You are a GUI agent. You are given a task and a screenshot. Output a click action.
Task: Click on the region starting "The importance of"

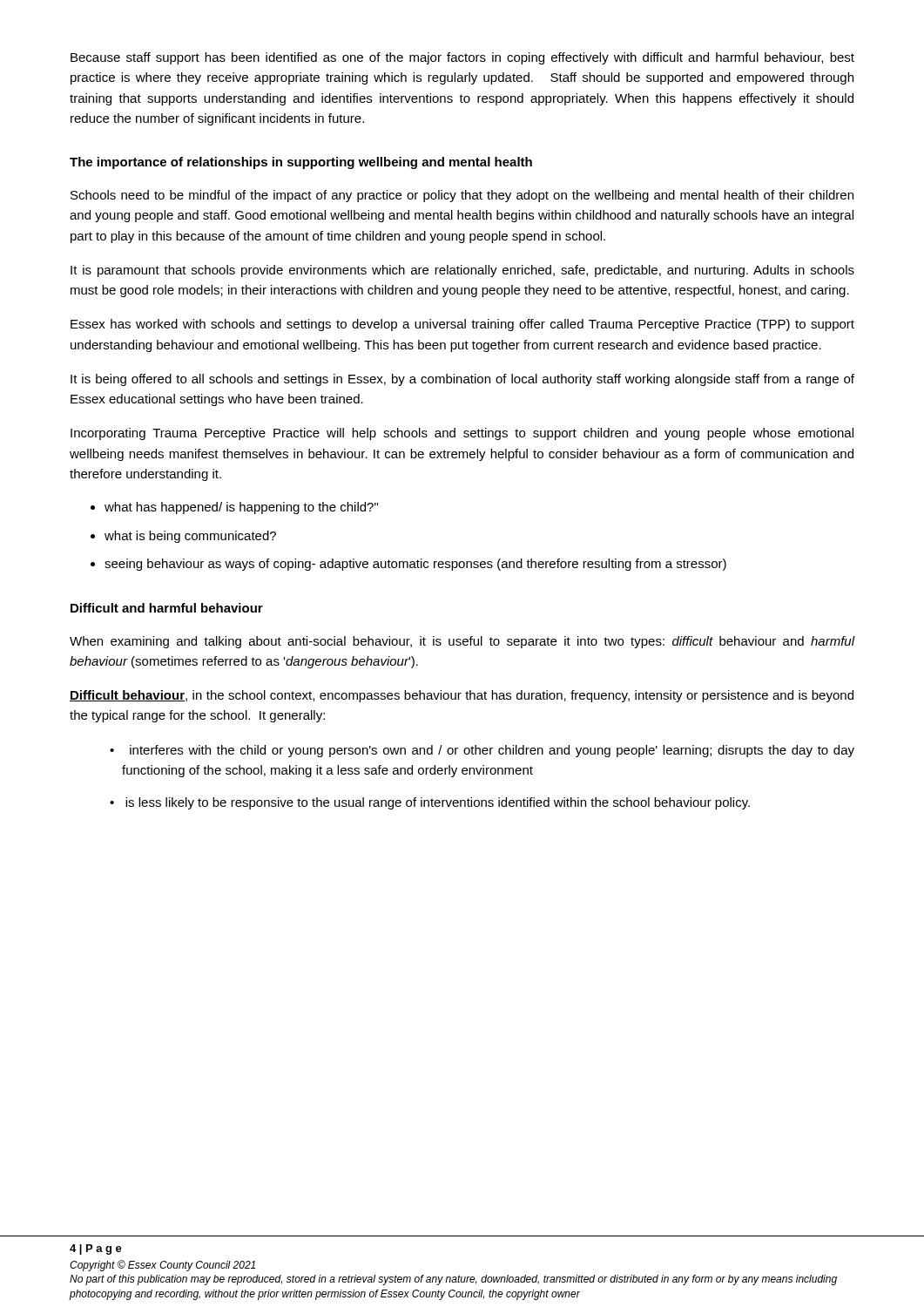(x=462, y=162)
